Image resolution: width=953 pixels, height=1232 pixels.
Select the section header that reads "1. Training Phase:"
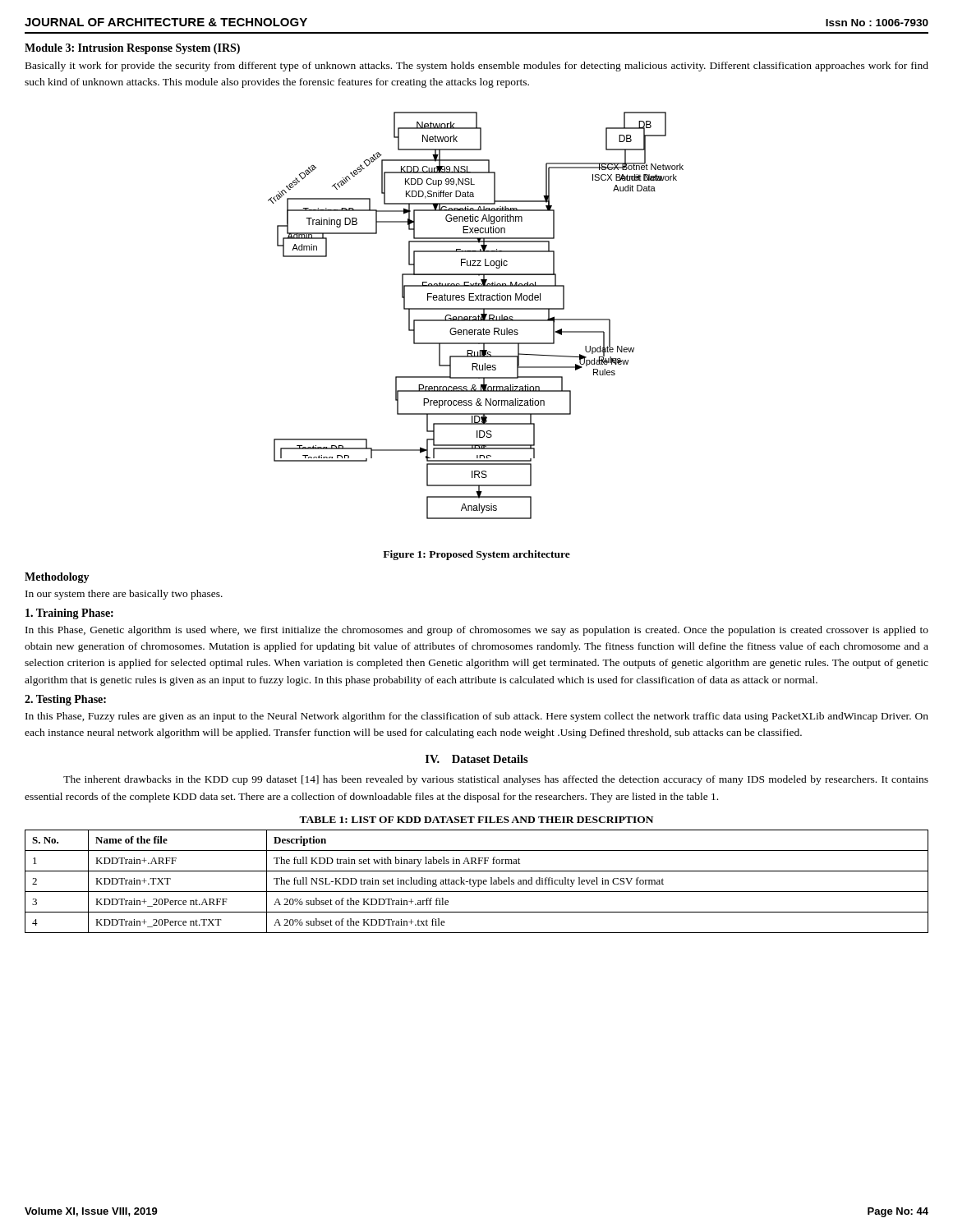[69, 613]
